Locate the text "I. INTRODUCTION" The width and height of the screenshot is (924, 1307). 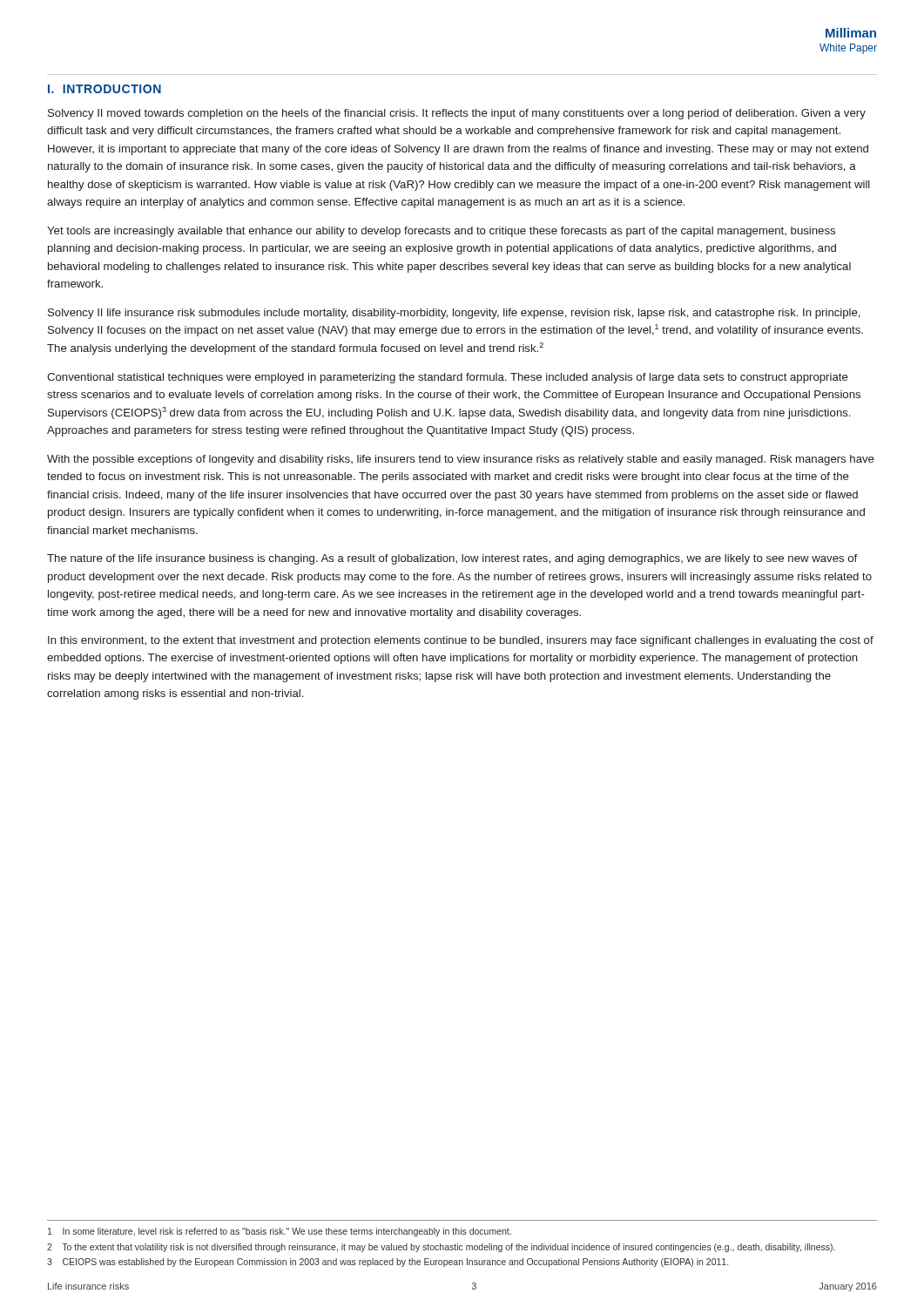(104, 89)
